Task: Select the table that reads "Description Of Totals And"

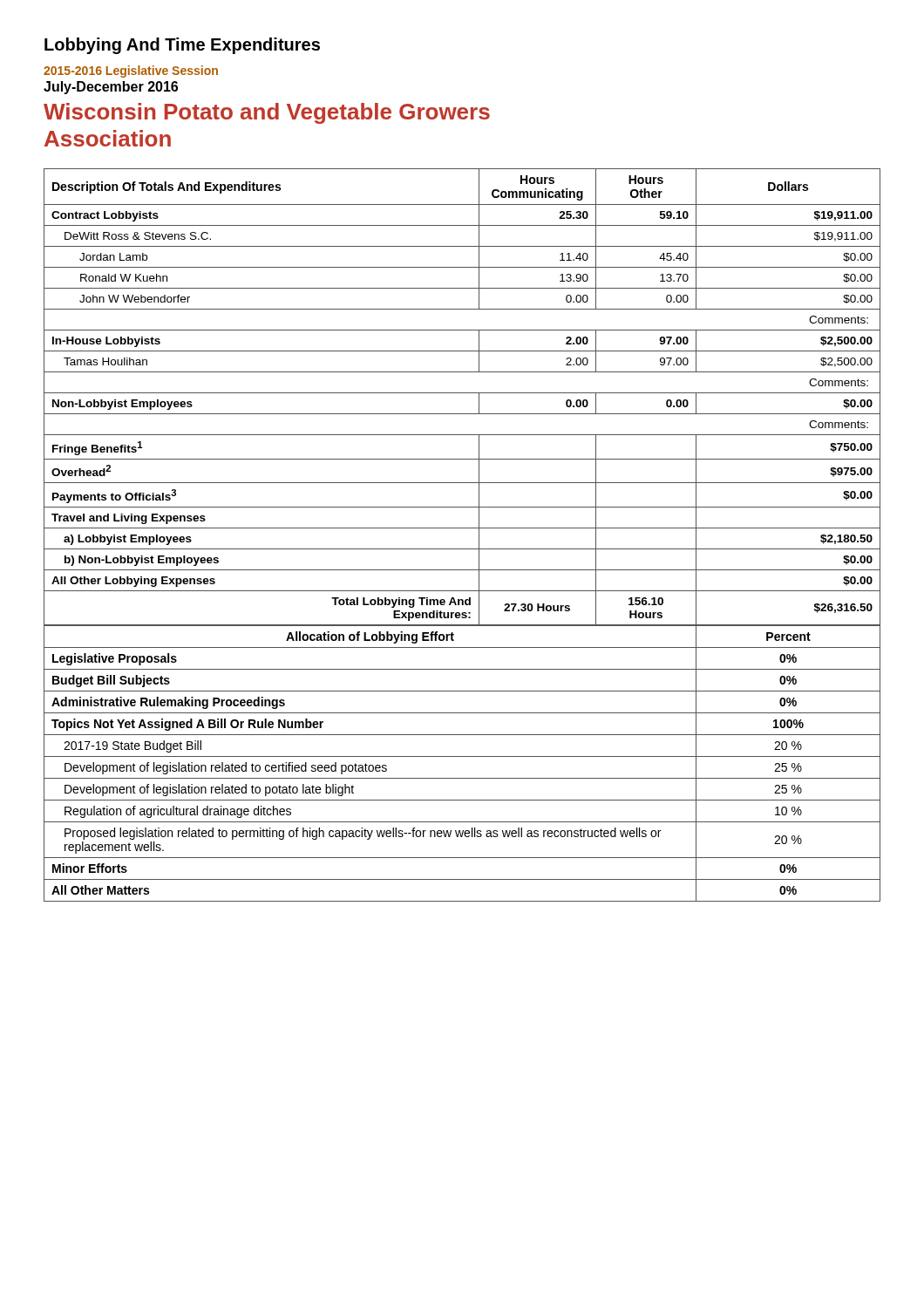Action: [462, 397]
